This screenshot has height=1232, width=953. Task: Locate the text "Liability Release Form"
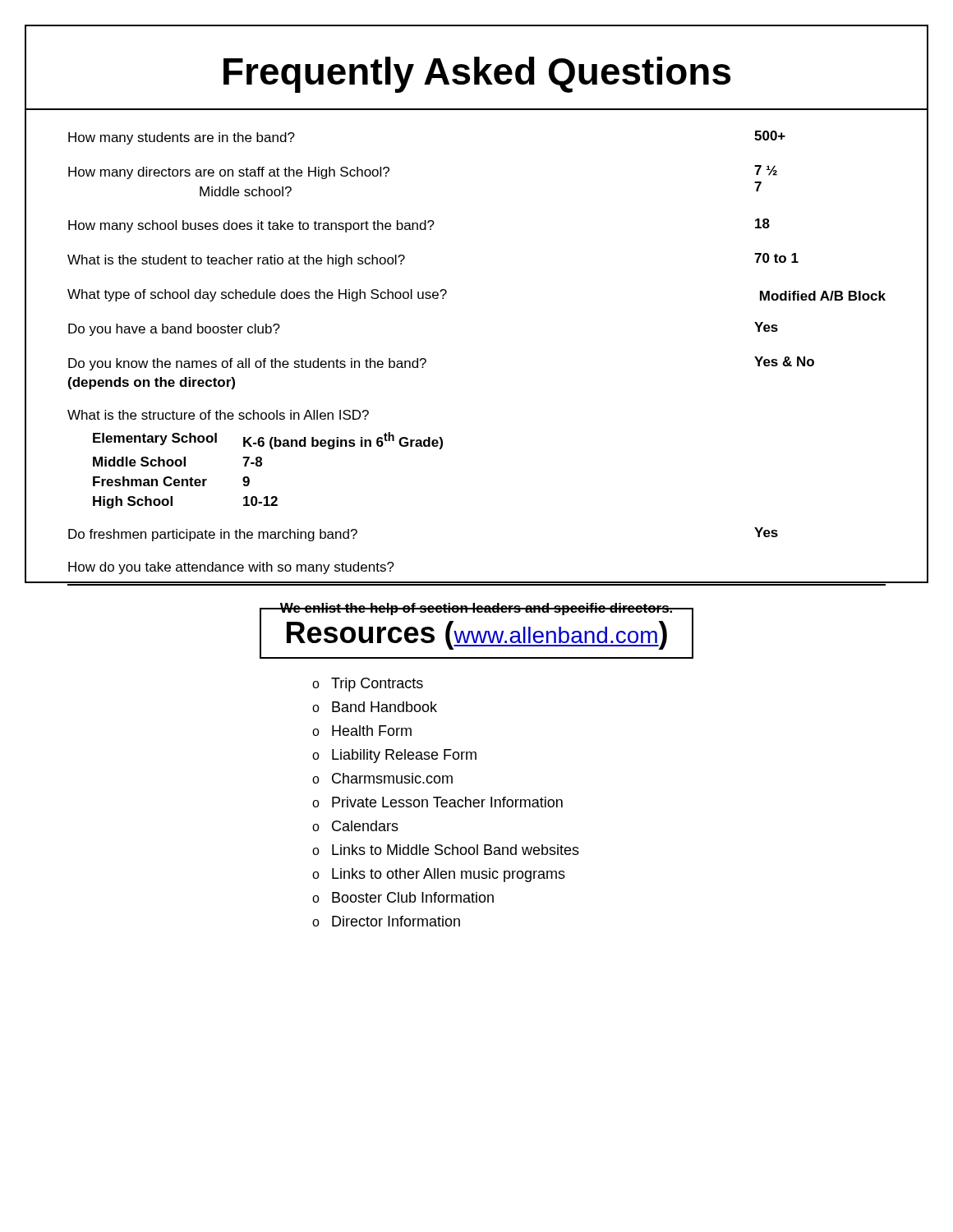[x=404, y=755]
